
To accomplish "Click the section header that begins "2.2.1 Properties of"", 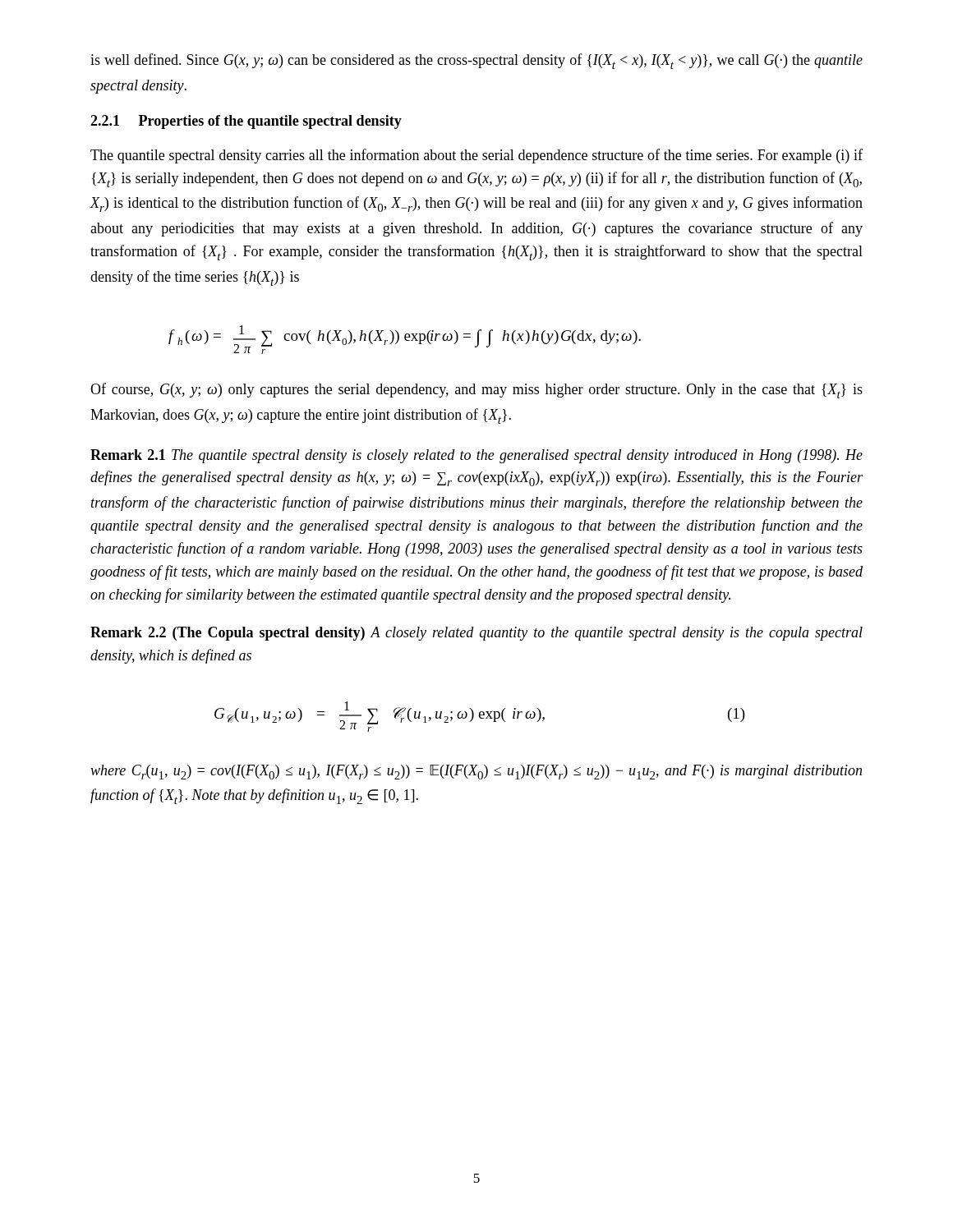I will [x=246, y=121].
